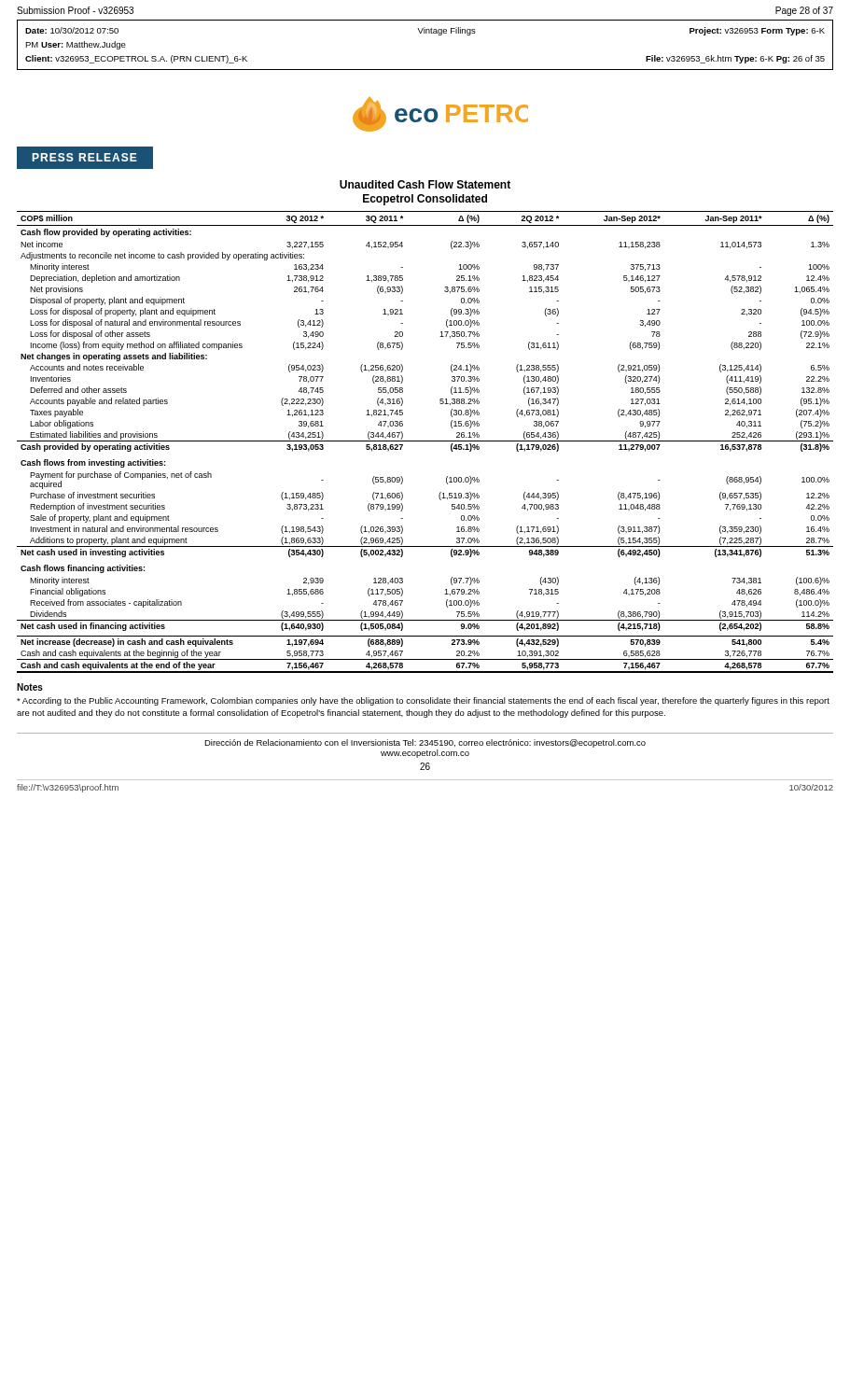
Task: Select the table that reads "Cash flows from investing activities:"
Action: coord(425,442)
